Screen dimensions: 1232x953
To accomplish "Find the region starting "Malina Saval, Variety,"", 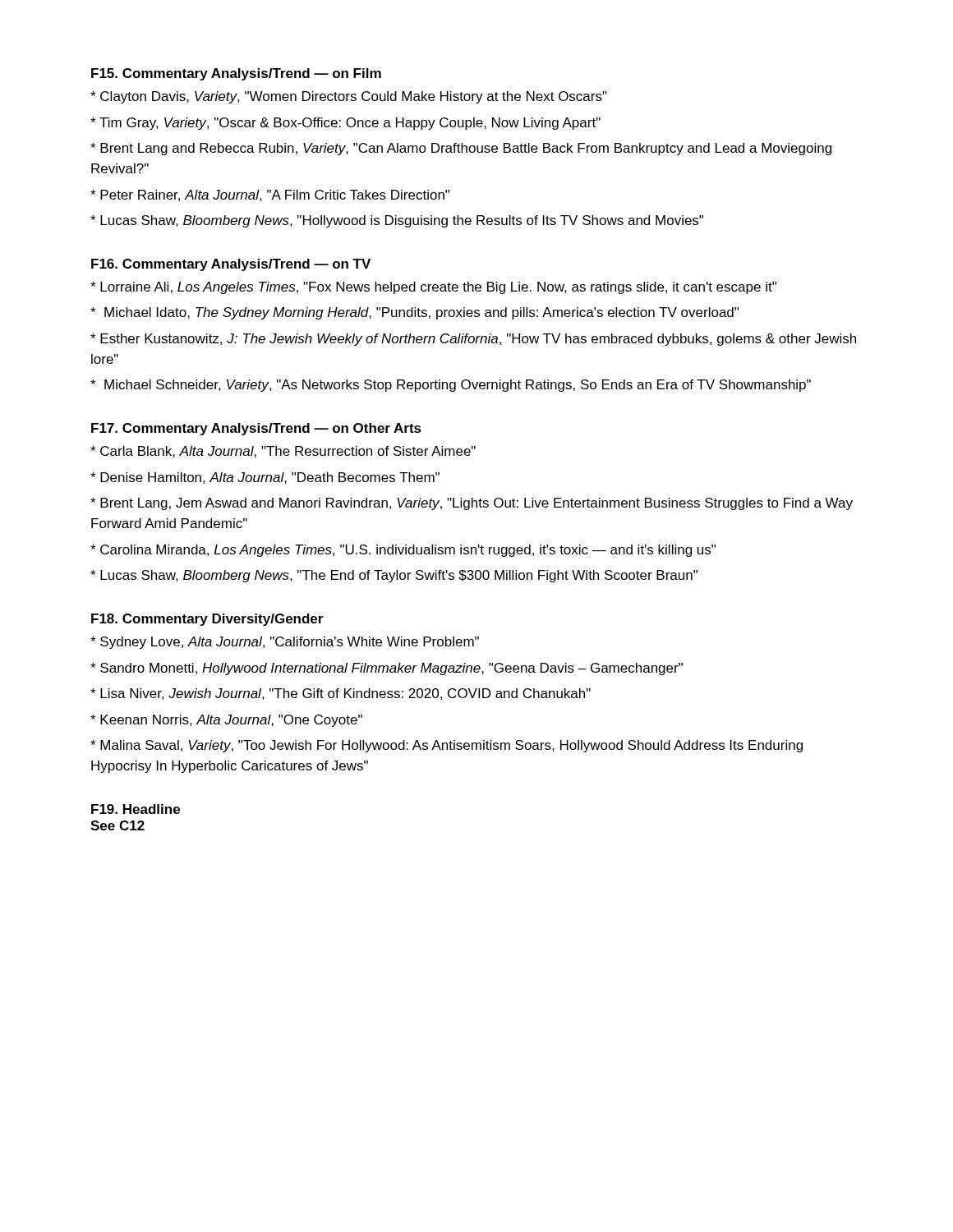I will pos(447,756).
